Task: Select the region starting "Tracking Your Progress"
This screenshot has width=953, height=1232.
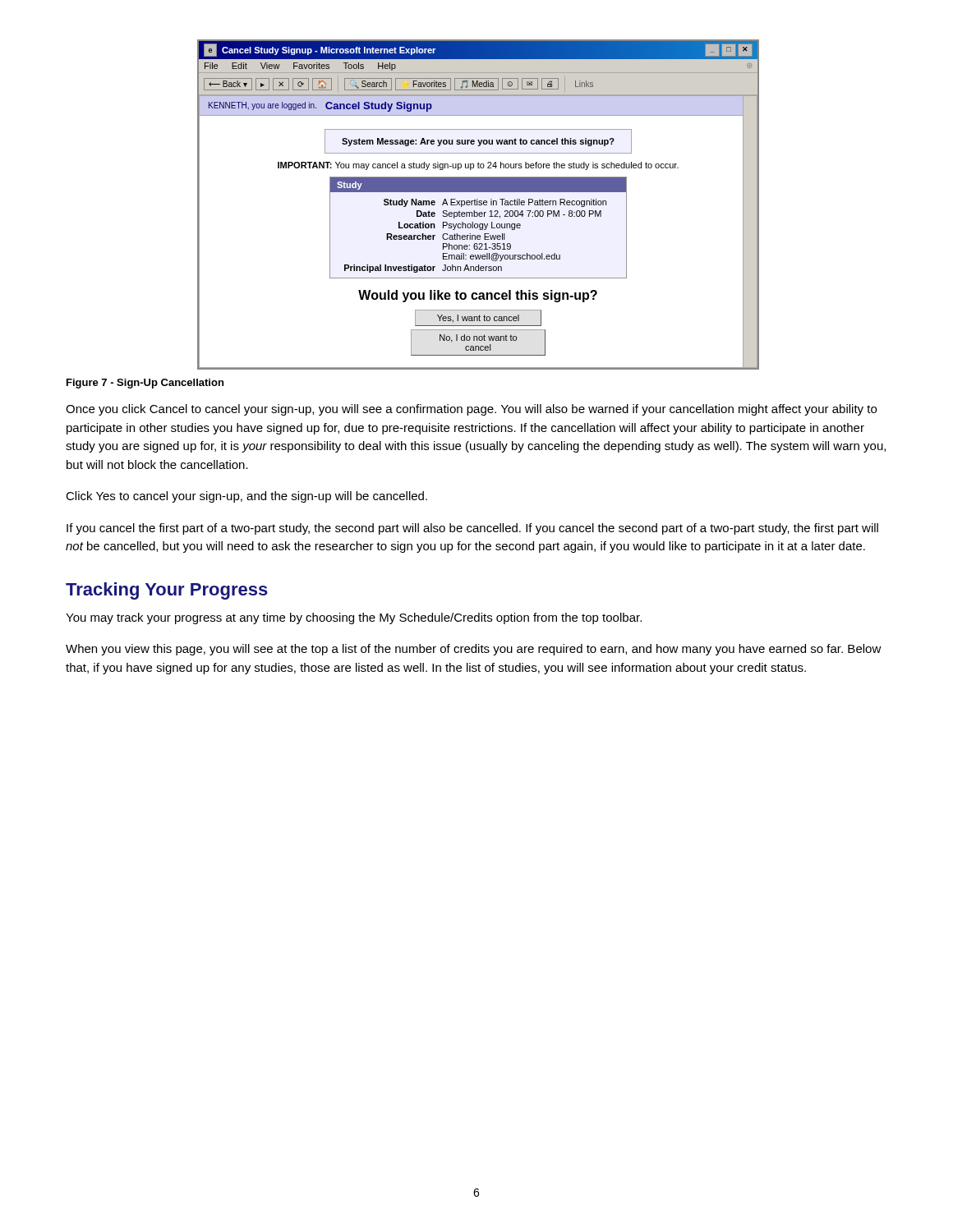Action: 167,589
